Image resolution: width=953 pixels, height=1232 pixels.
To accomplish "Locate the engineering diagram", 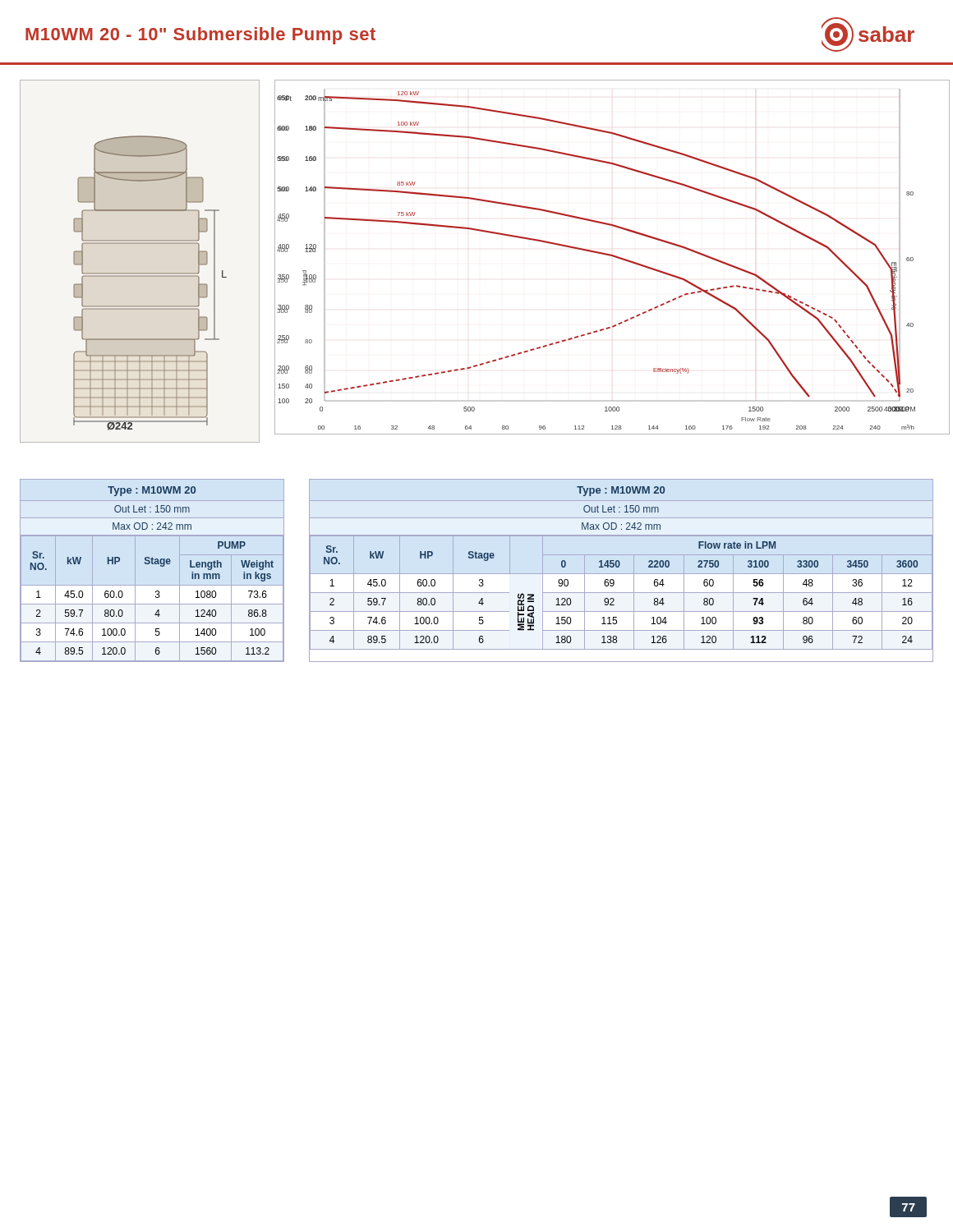I will (x=140, y=261).
